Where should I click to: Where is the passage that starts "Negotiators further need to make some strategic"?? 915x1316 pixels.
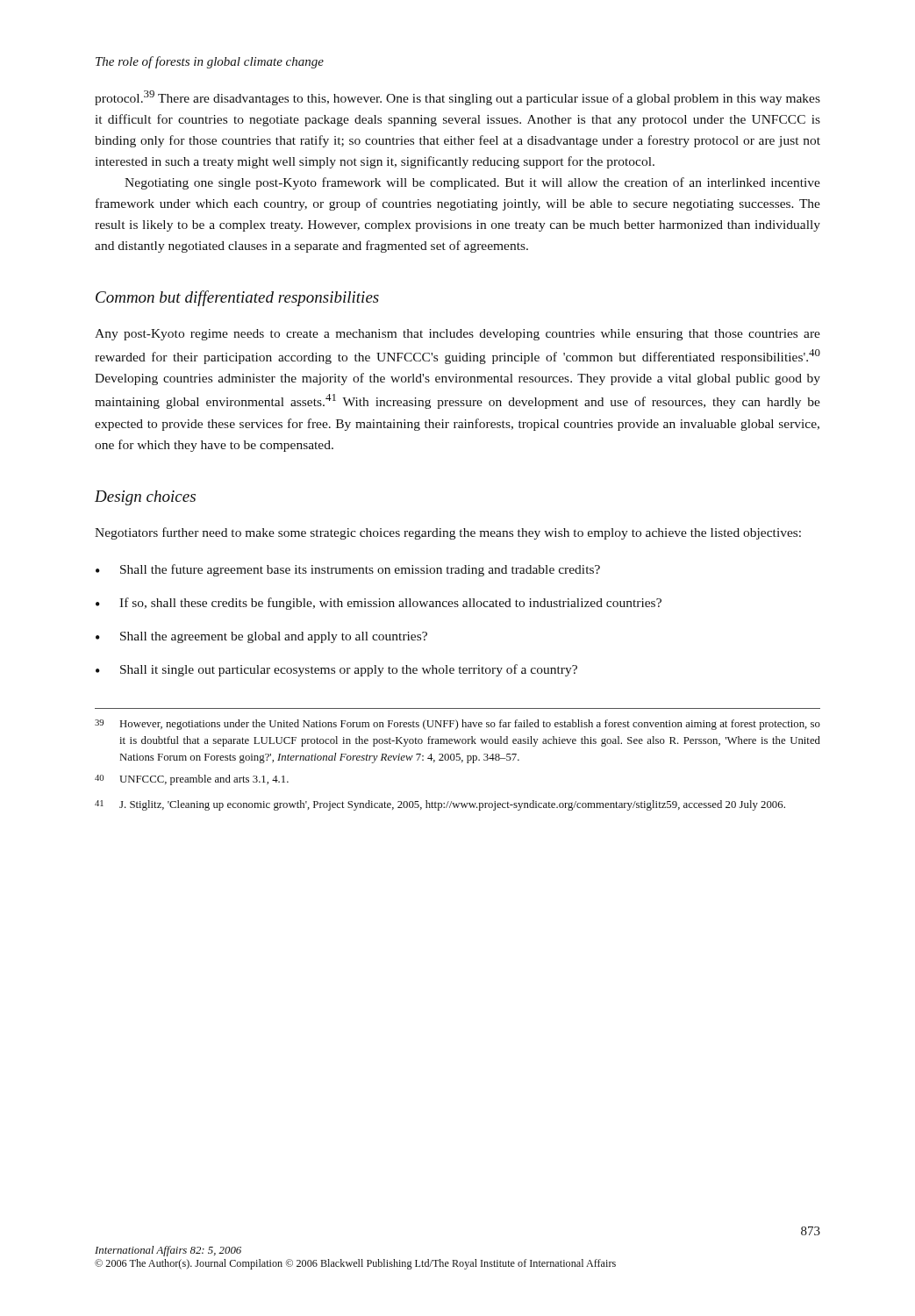[x=458, y=532]
